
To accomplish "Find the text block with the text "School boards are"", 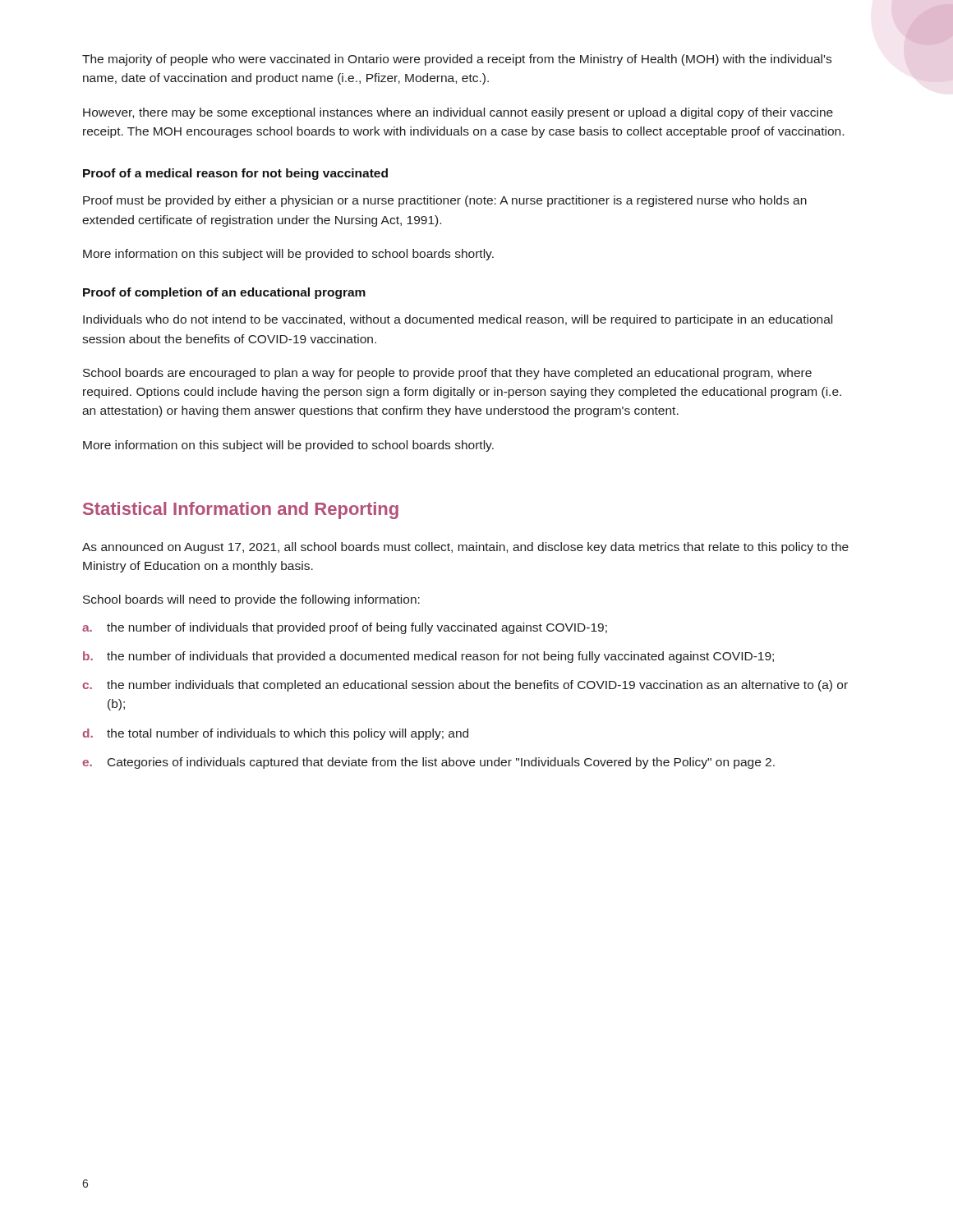I will 462,391.
